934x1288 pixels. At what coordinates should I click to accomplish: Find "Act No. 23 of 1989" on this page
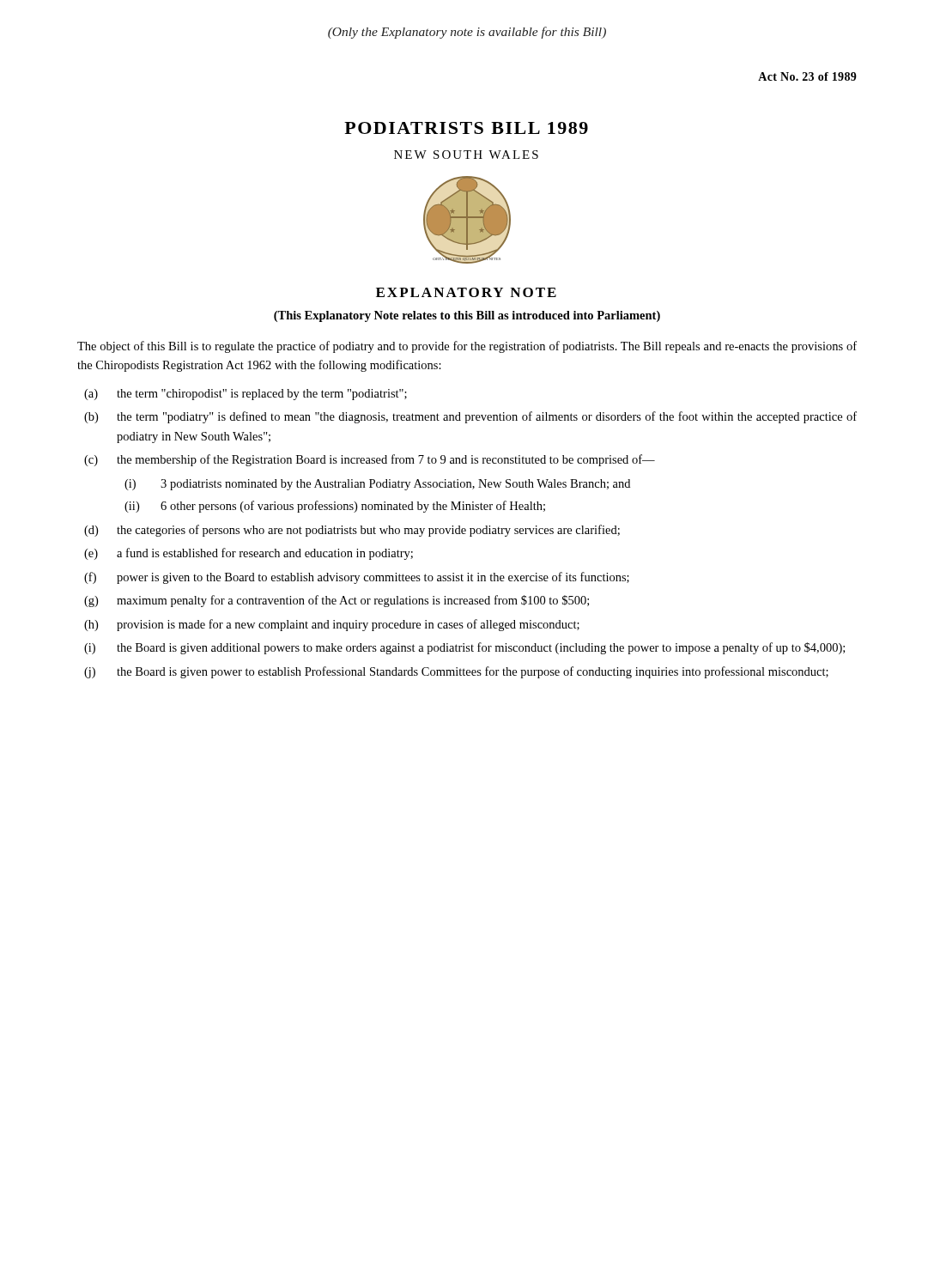[808, 77]
